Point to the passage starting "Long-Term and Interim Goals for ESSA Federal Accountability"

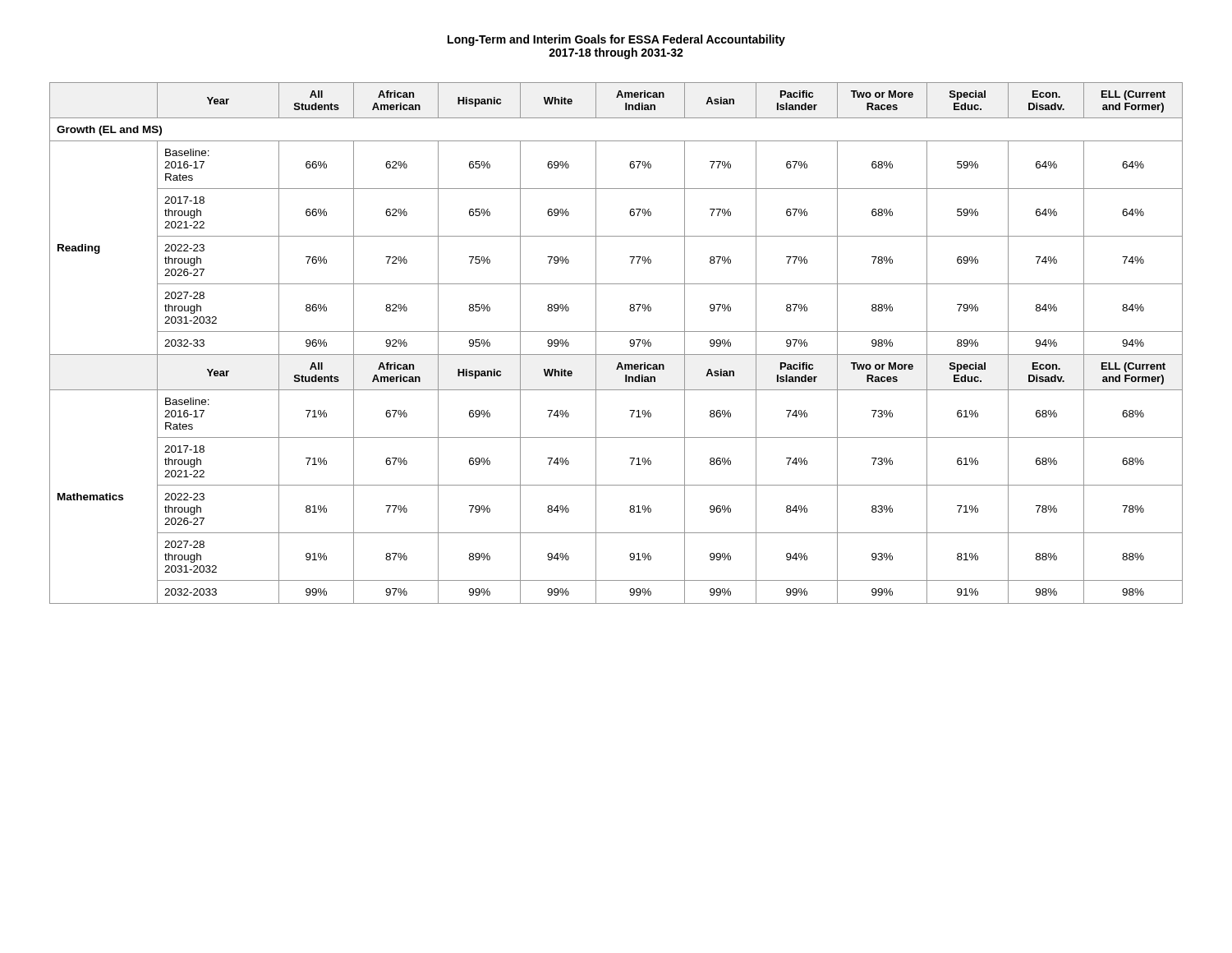point(616,46)
